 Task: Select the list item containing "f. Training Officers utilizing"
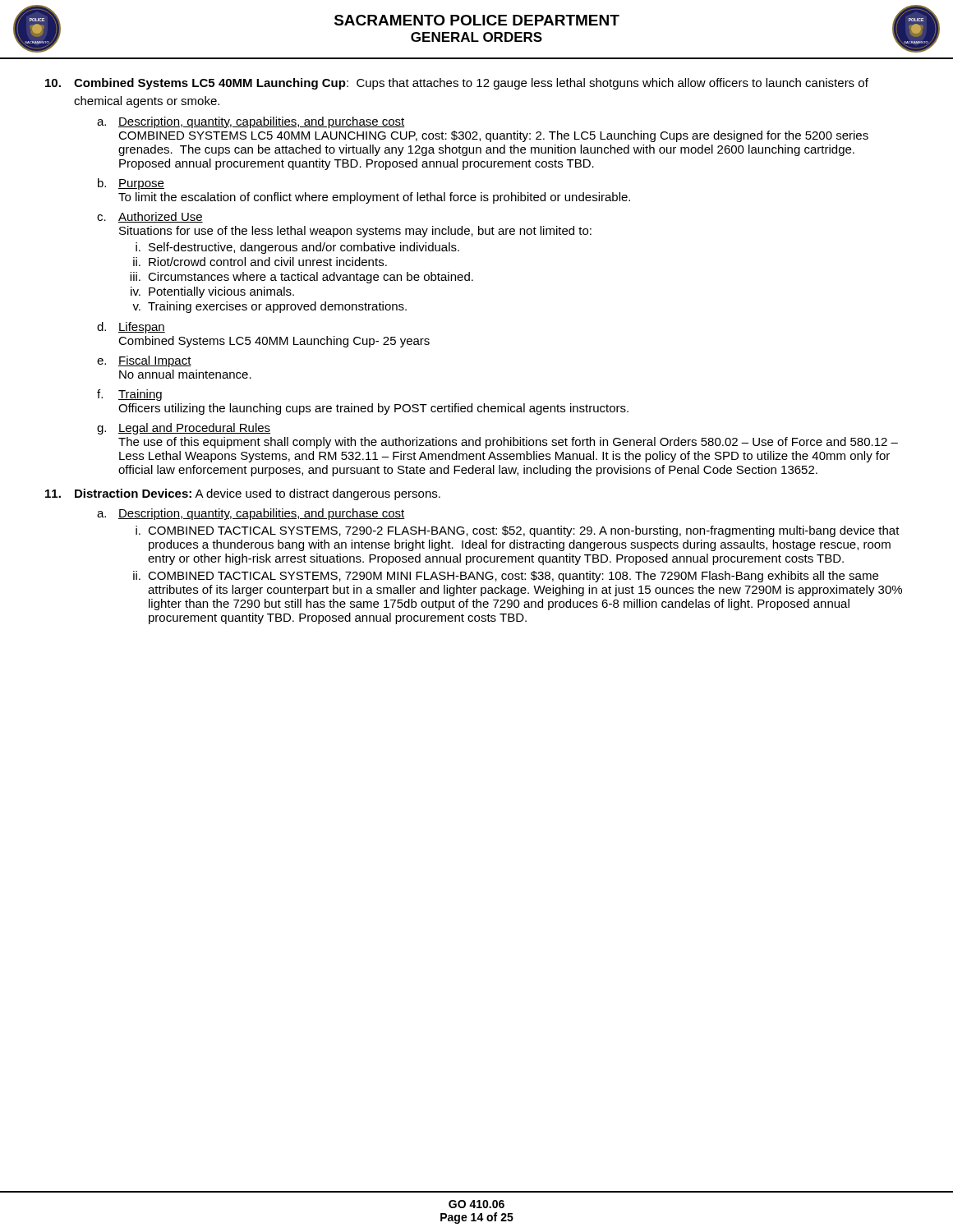coord(503,400)
